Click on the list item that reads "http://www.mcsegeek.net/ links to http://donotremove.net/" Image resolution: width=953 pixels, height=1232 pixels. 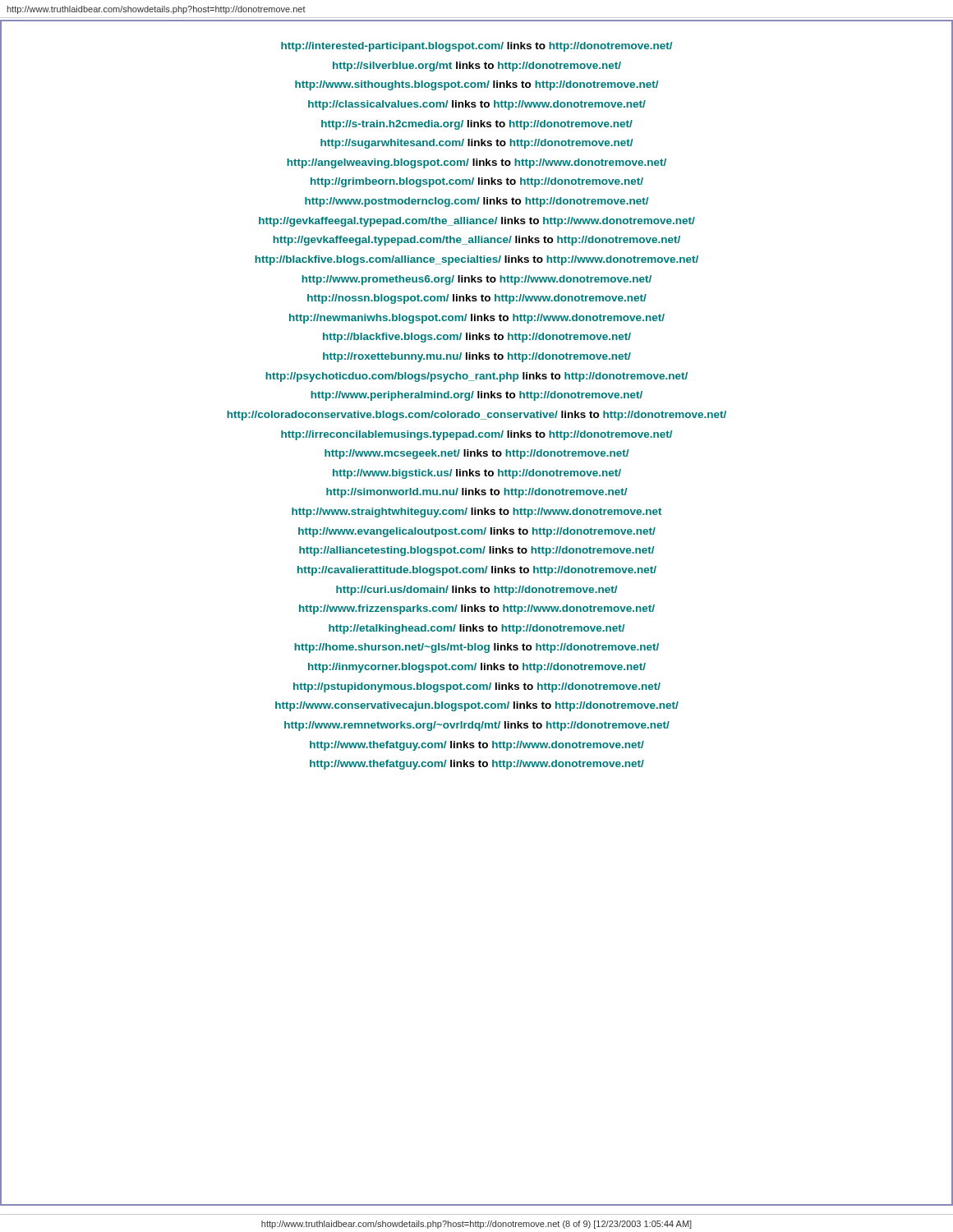coord(476,453)
